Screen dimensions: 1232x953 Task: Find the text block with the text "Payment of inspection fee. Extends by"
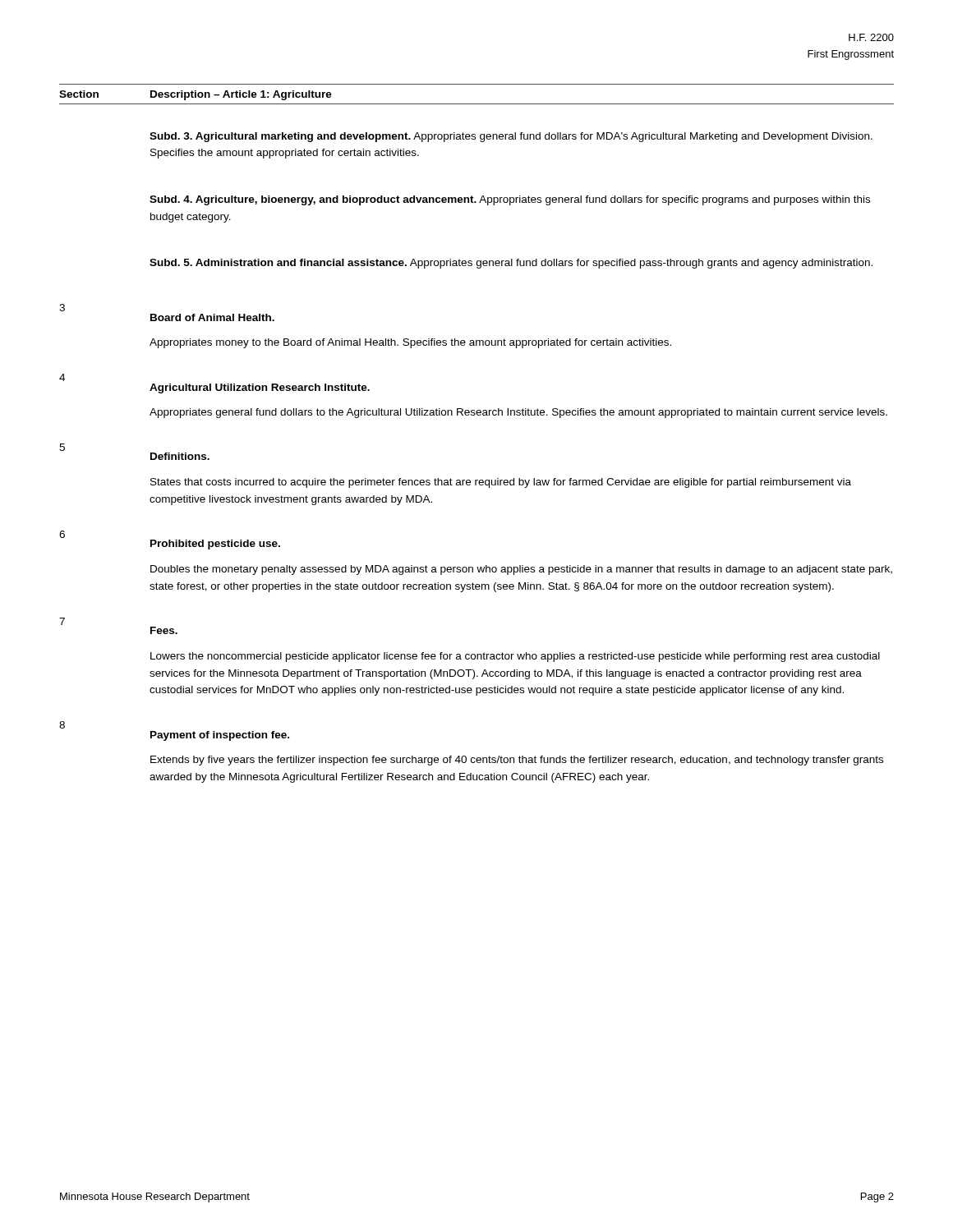click(522, 757)
